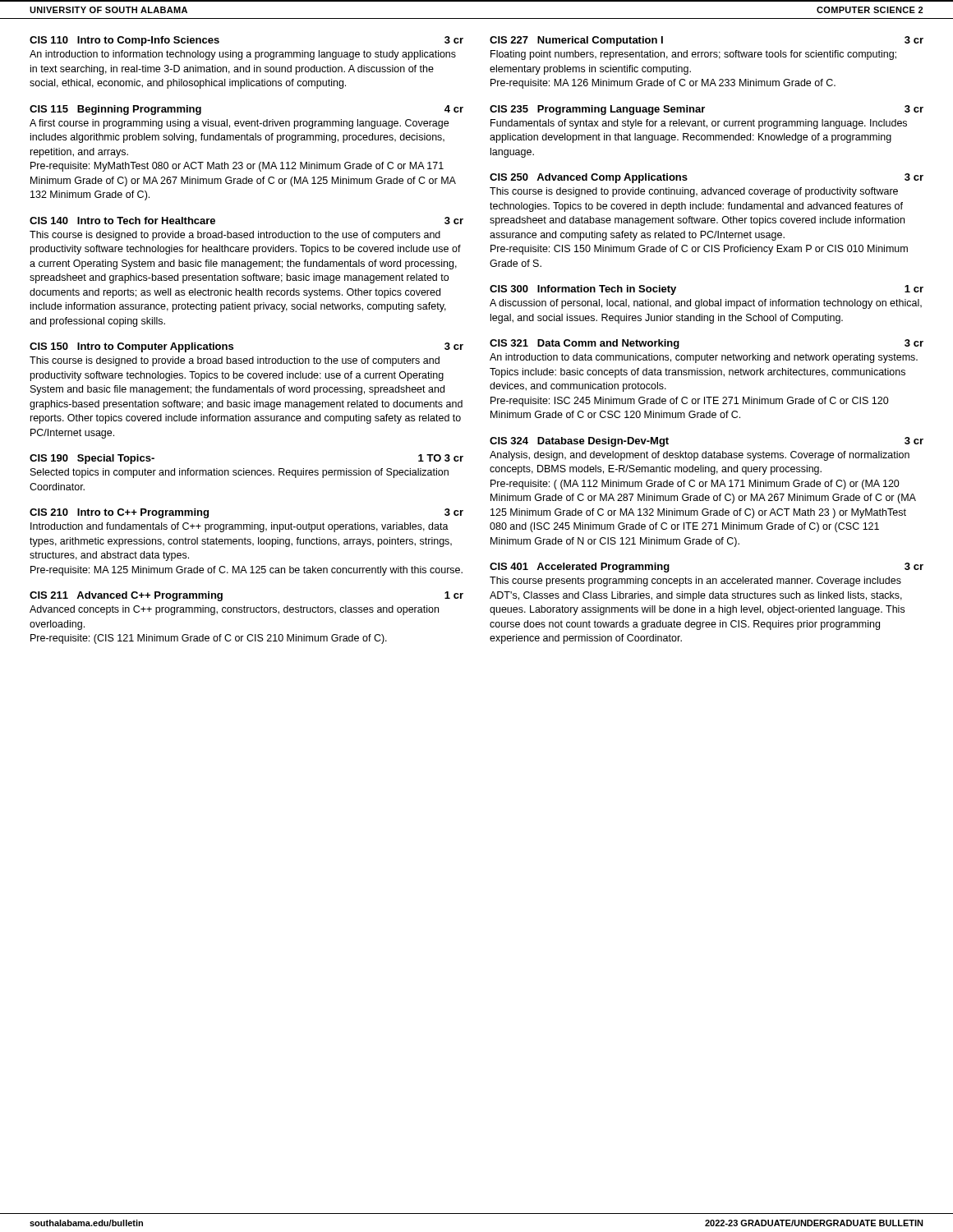953x1232 pixels.
Task: Where is the section header that starts "CIS 227 Numerical Computation I 3 cr Floating"?
Action: (x=707, y=62)
